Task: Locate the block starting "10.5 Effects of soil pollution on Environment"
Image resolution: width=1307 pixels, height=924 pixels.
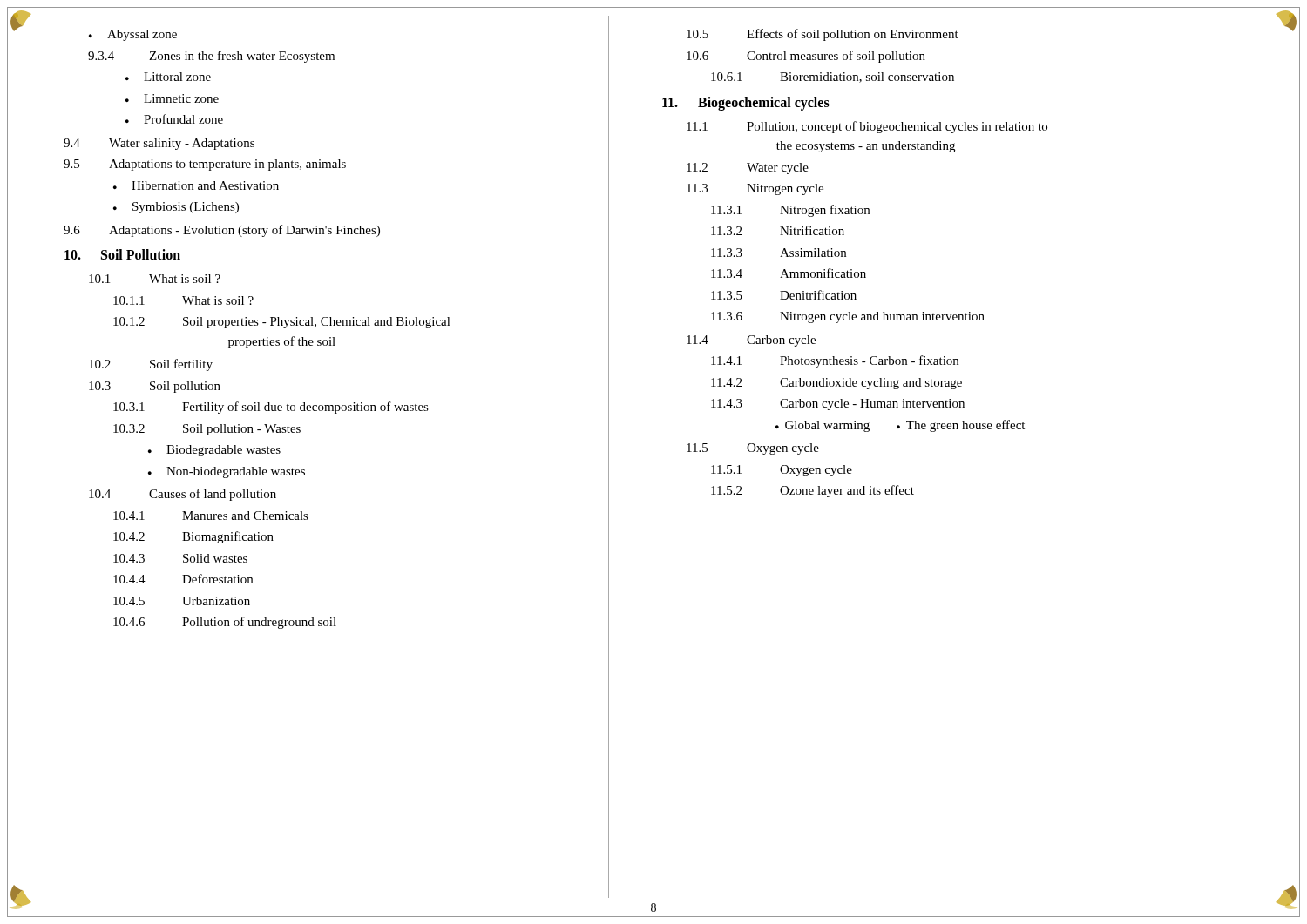Action: 956,34
